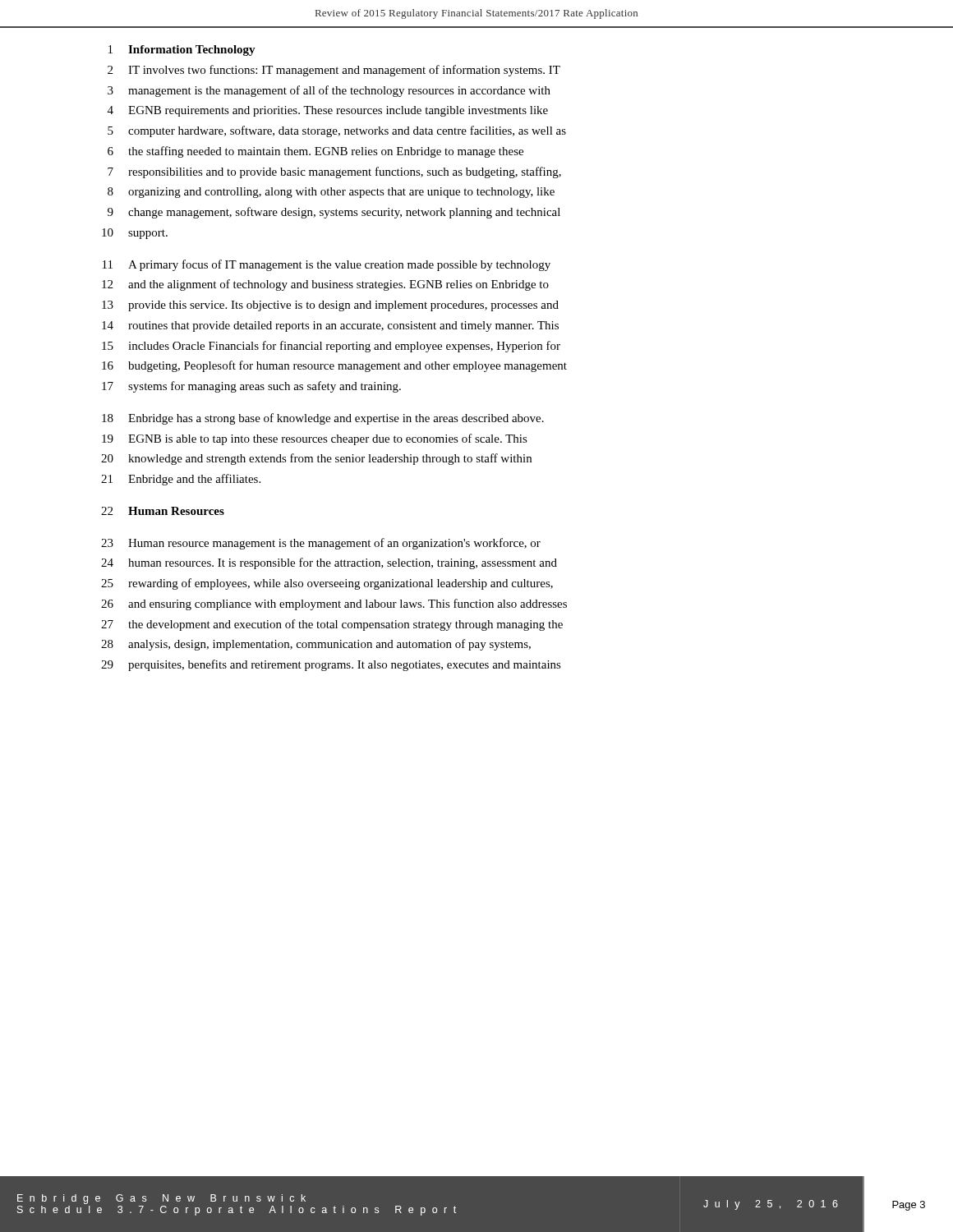
Task: Select the text block with the text "11 A primary"
Action: click(485, 264)
